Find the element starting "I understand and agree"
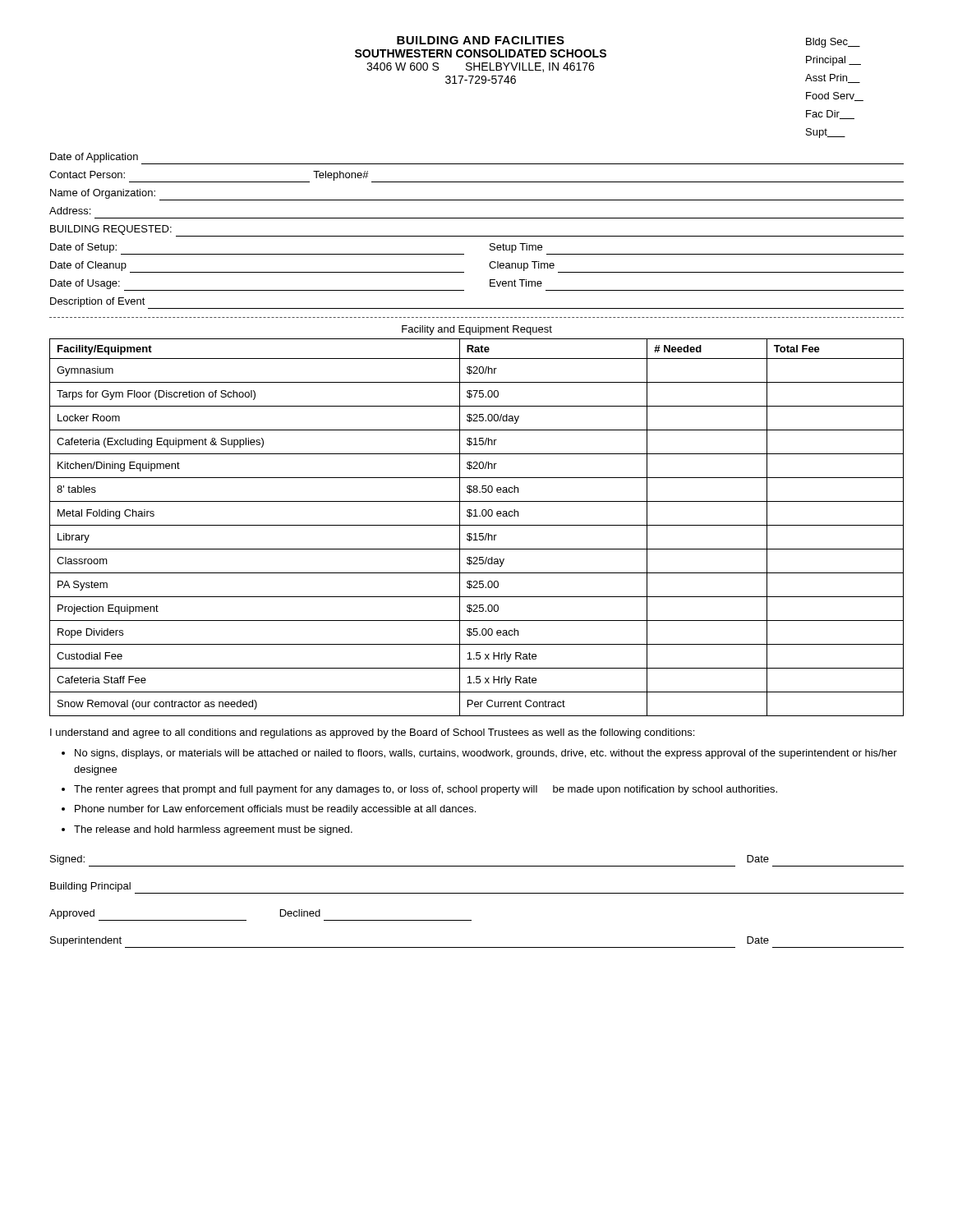Viewport: 953px width, 1232px height. (x=372, y=732)
